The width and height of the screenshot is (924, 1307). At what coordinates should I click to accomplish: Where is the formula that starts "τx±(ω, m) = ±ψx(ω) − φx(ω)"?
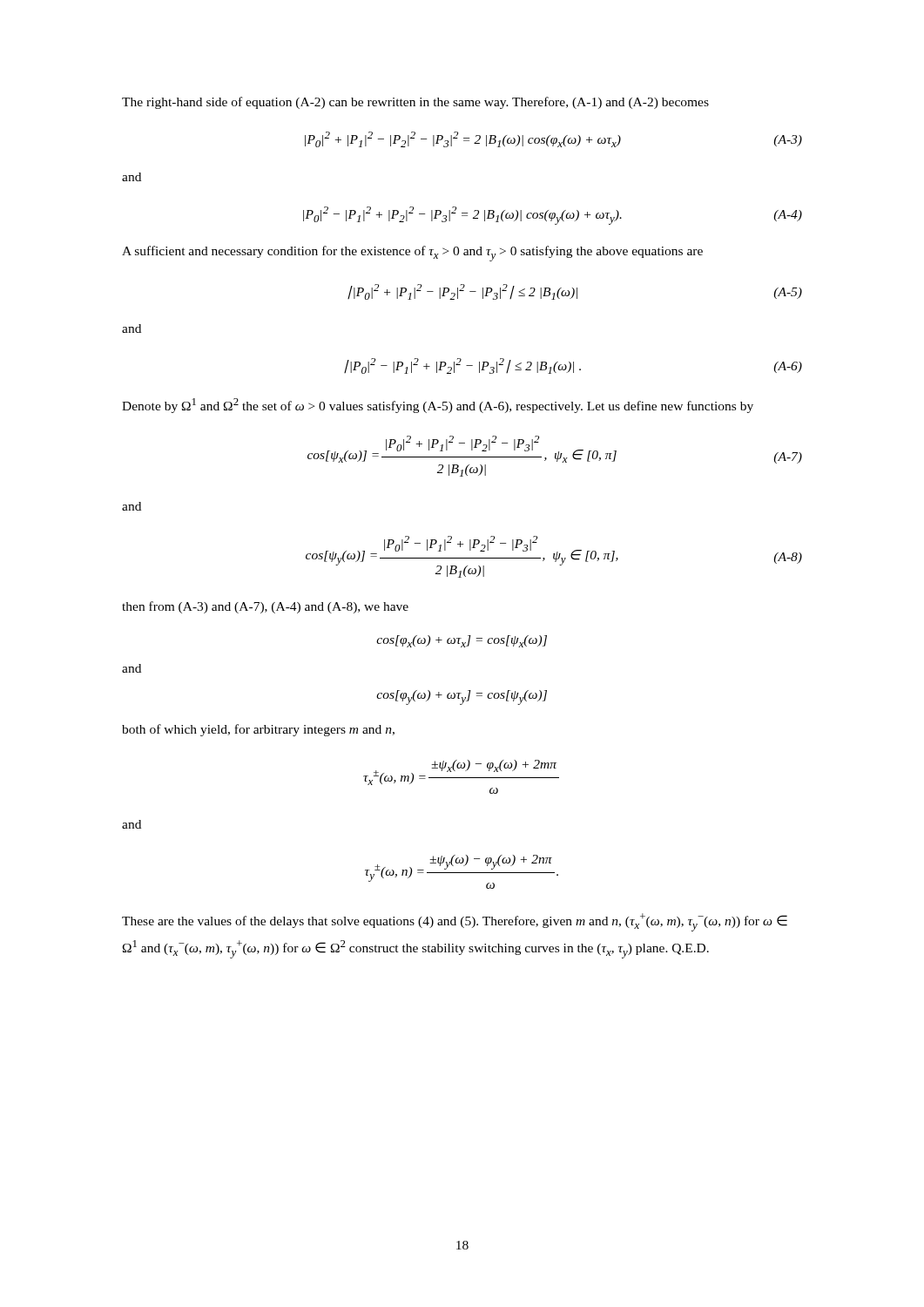462,777
